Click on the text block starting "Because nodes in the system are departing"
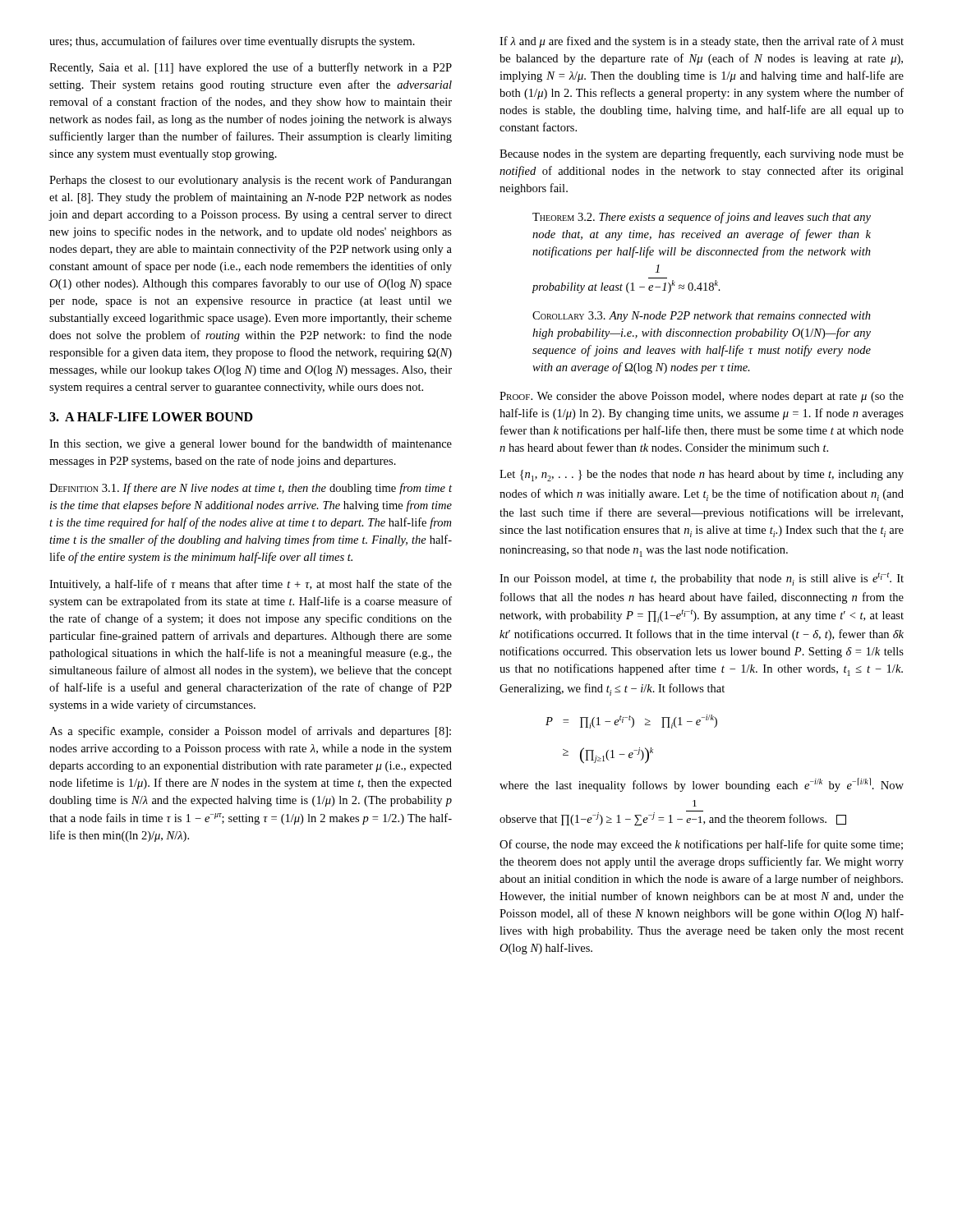The height and width of the screenshot is (1232, 953). [702, 171]
